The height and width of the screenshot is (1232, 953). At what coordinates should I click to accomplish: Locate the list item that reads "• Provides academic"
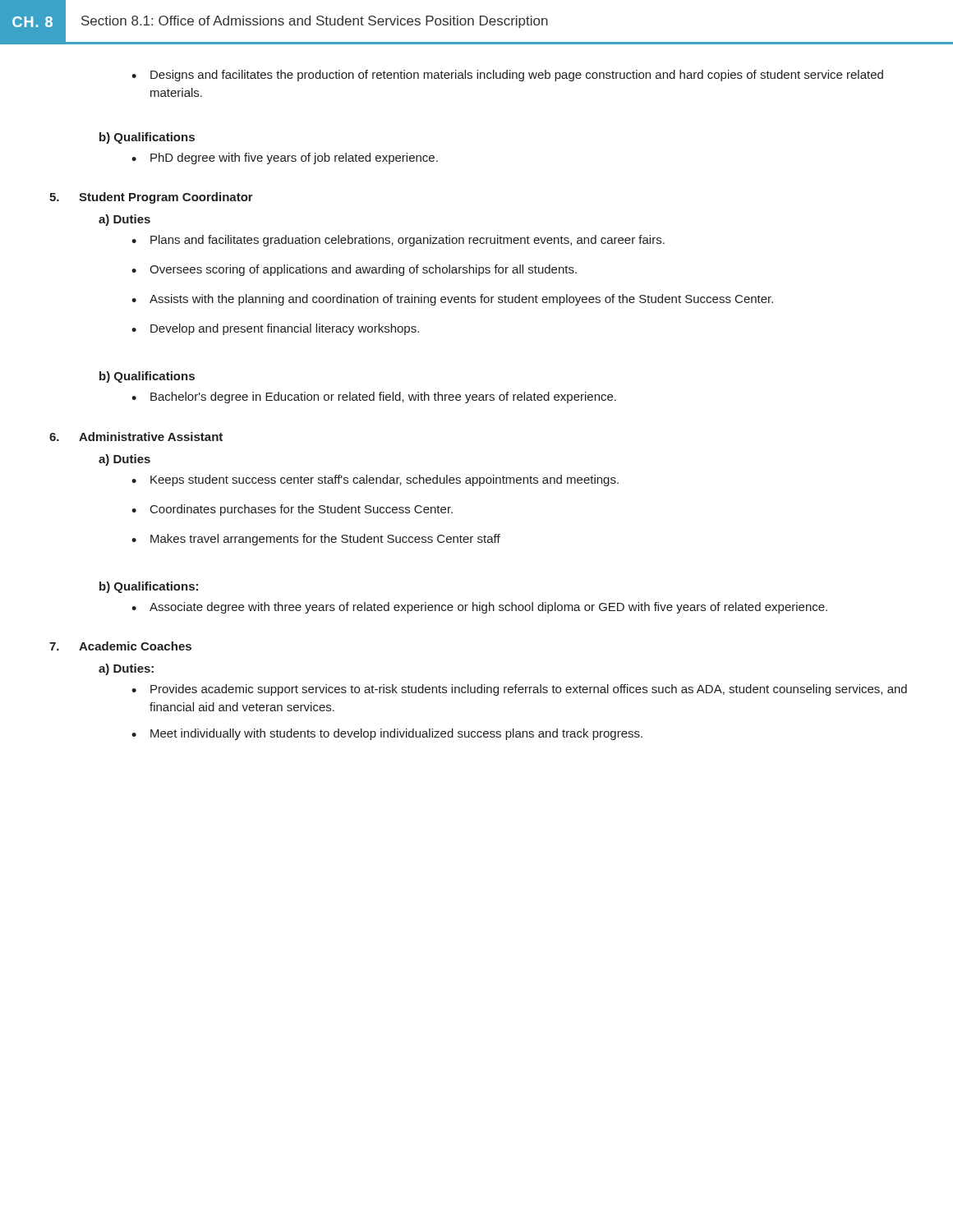tap(522, 698)
